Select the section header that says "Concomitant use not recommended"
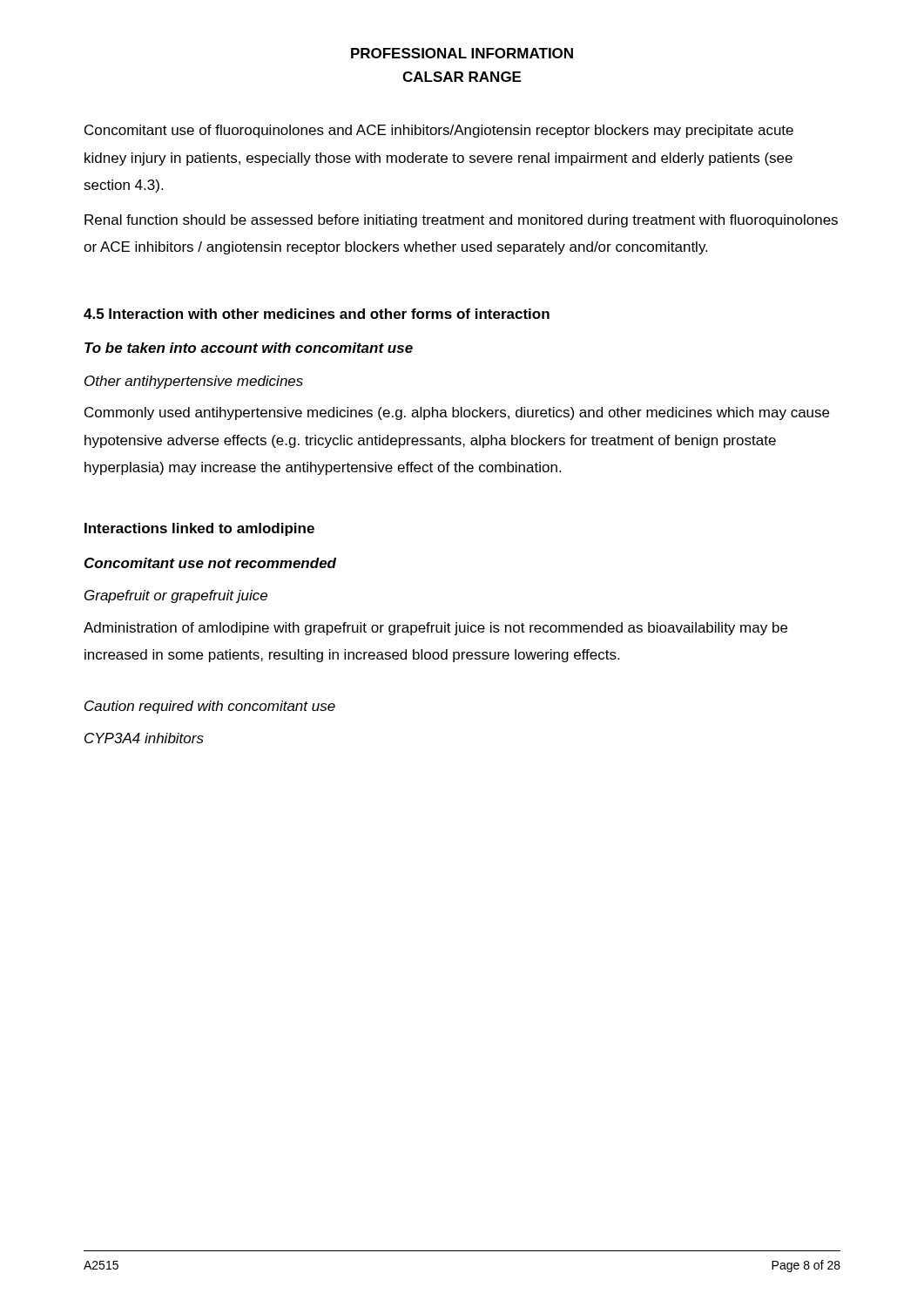This screenshot has height=1307, width=924. point(210,563)
